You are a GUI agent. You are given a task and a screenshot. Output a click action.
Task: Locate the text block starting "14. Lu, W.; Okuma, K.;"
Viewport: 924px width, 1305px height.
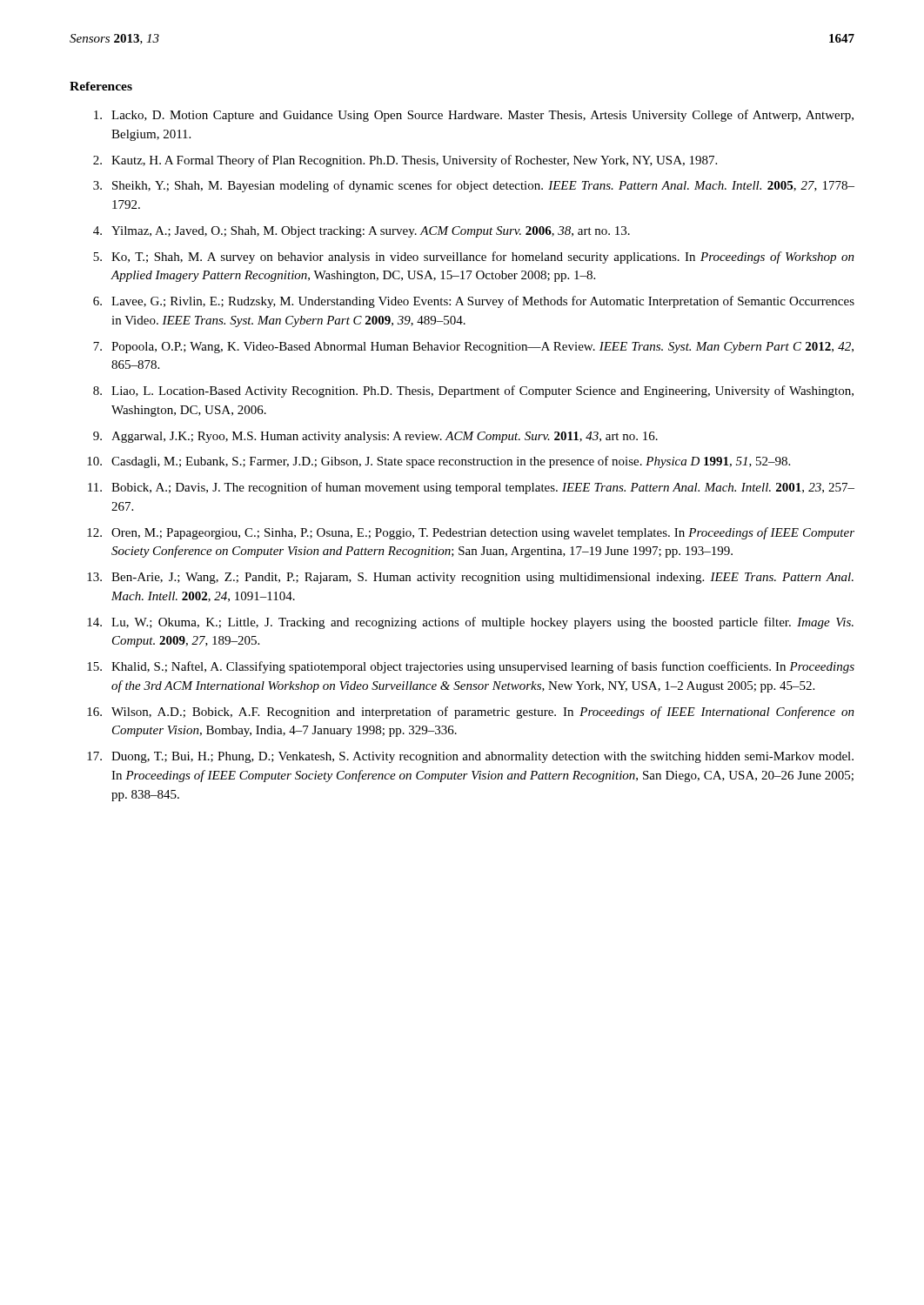(x=462, y=632)
